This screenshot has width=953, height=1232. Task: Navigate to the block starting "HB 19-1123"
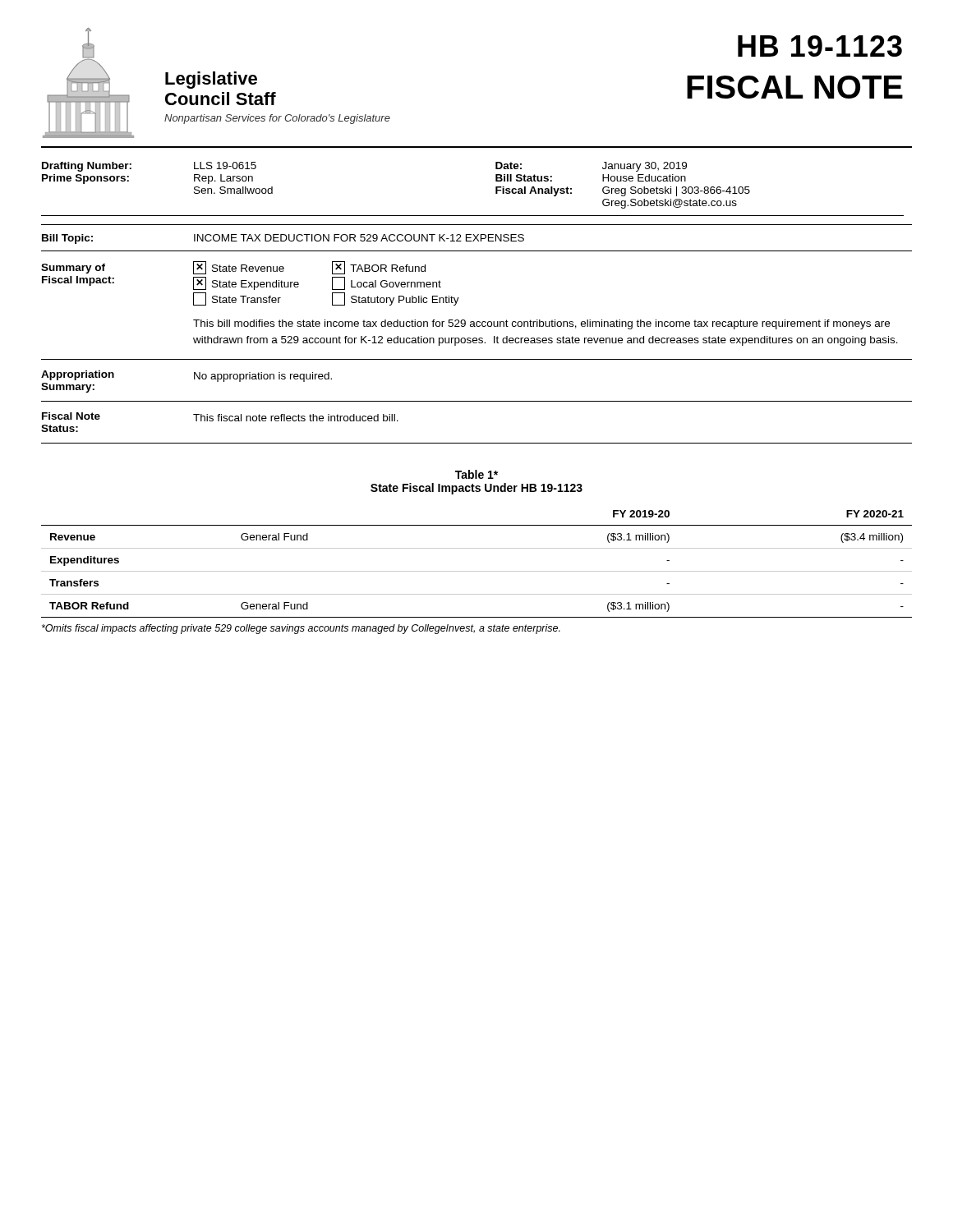(x=820, y=46)
